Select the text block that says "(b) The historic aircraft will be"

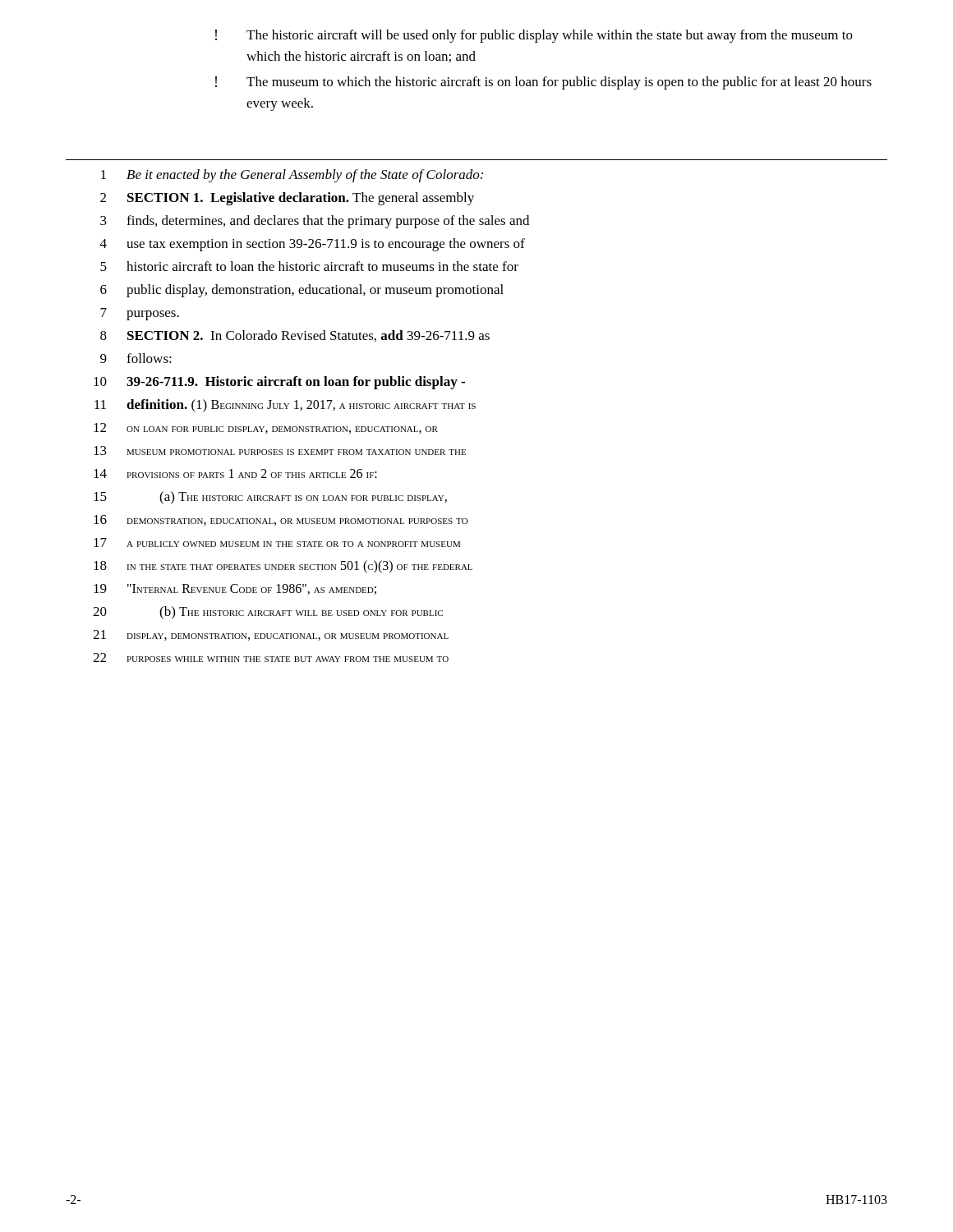pyautogui.click(x=301, y=612)
